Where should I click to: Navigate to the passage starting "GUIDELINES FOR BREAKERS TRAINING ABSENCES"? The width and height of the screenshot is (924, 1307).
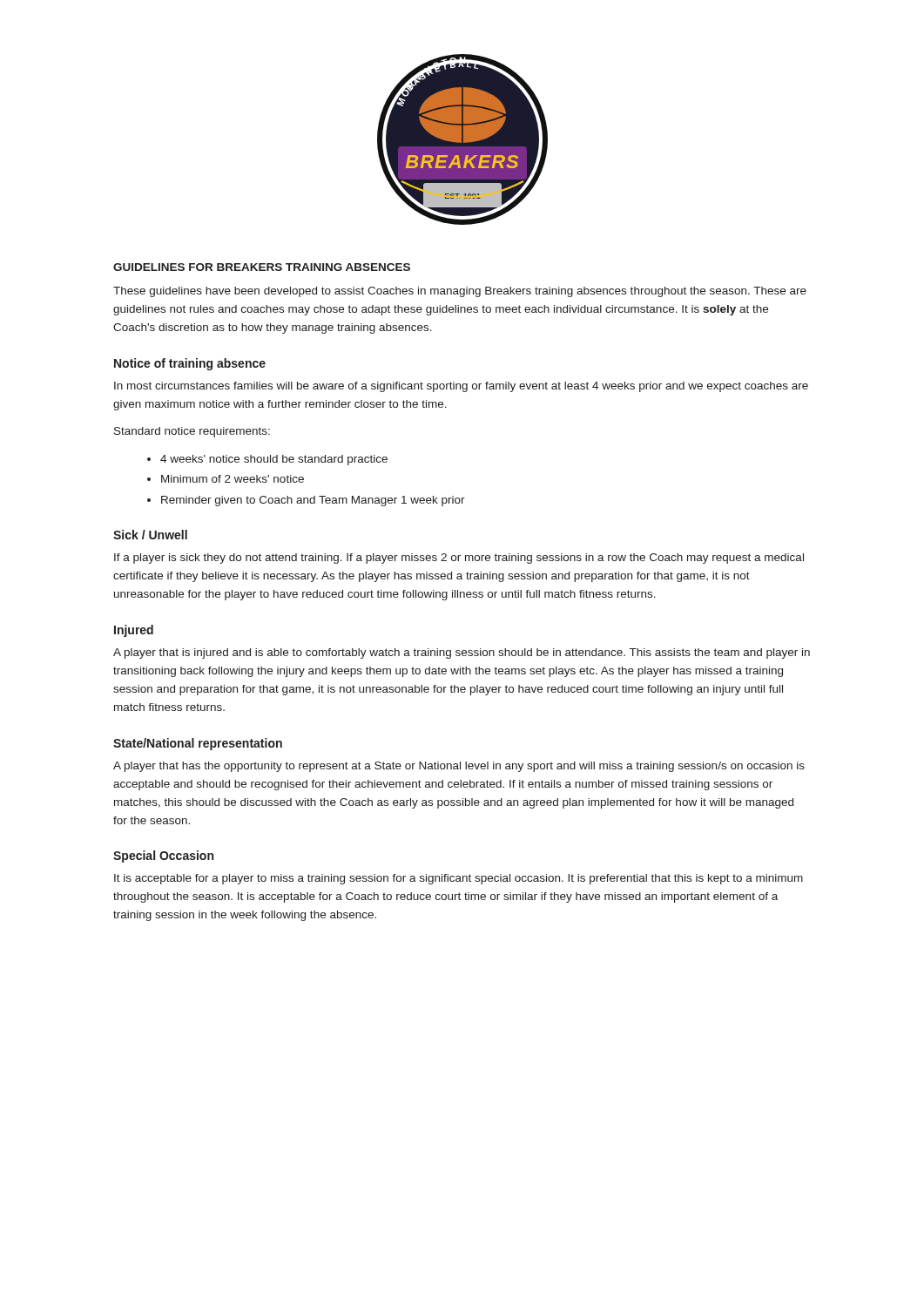click(x=262, y=267)
